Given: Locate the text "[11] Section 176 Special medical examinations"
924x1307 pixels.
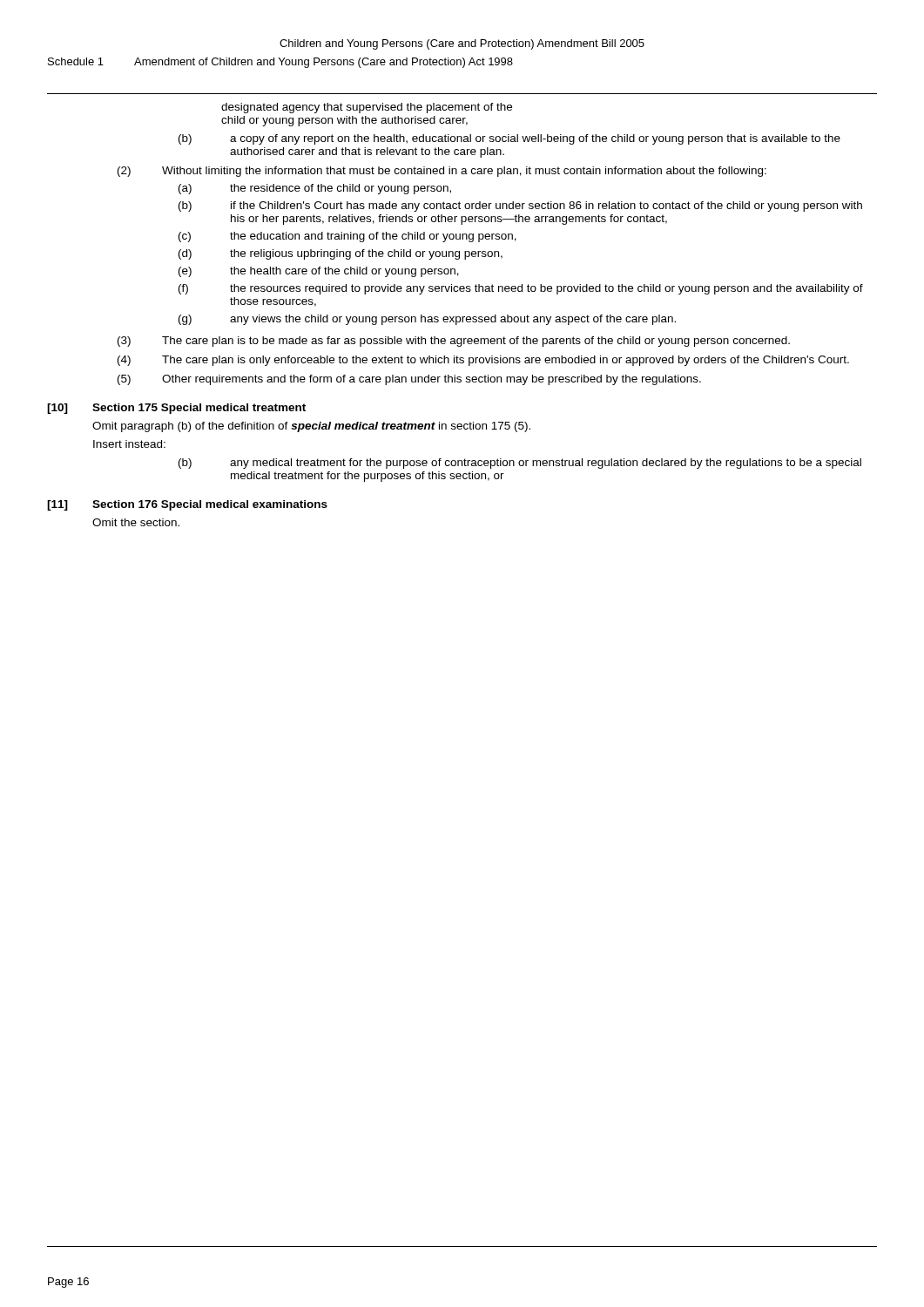Looking at the screenshot, I should (187, 504).
